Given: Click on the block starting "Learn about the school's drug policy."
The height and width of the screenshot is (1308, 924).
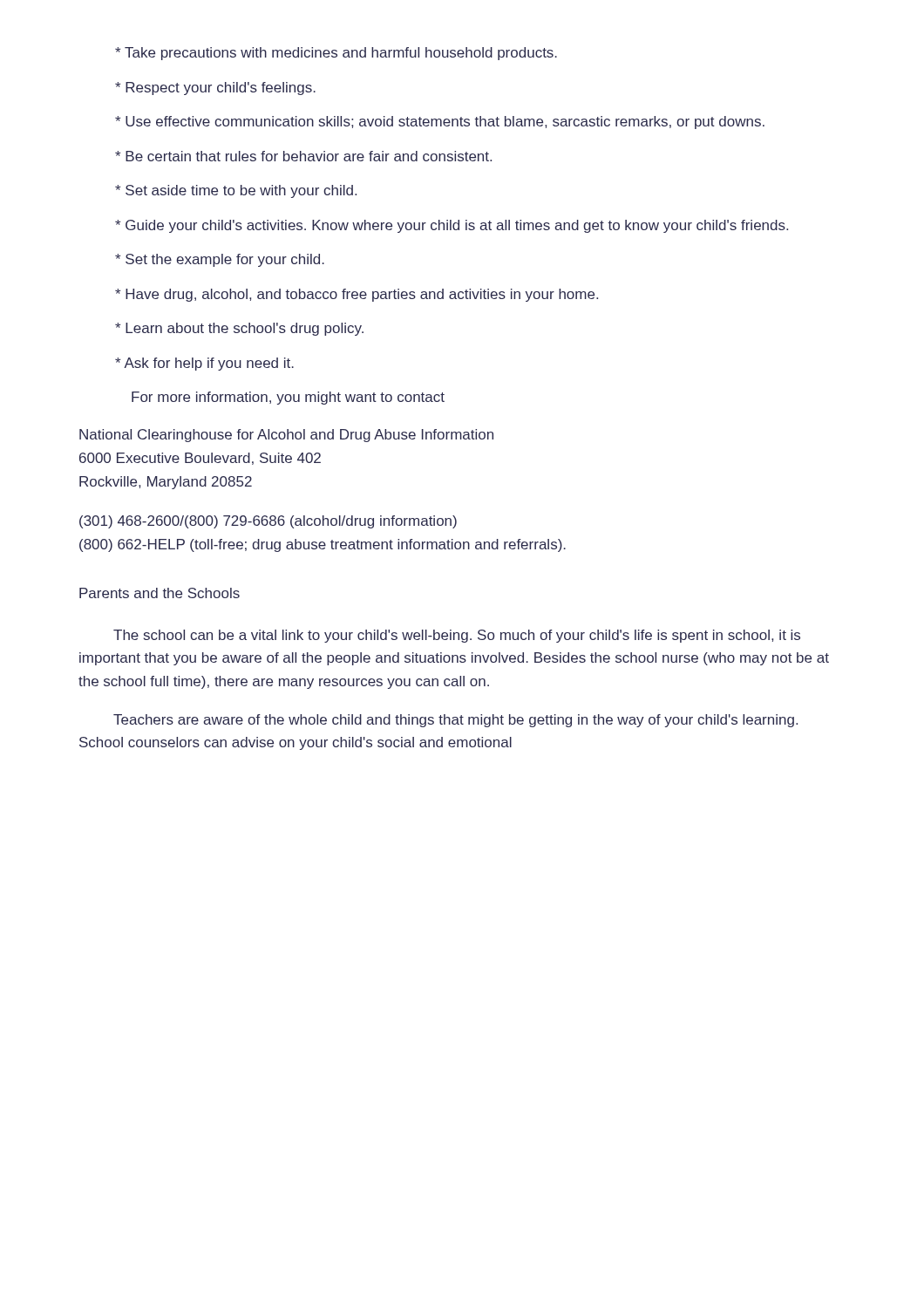Looking at the screenshot, I should pyautogui.click(x=240, y=328).
